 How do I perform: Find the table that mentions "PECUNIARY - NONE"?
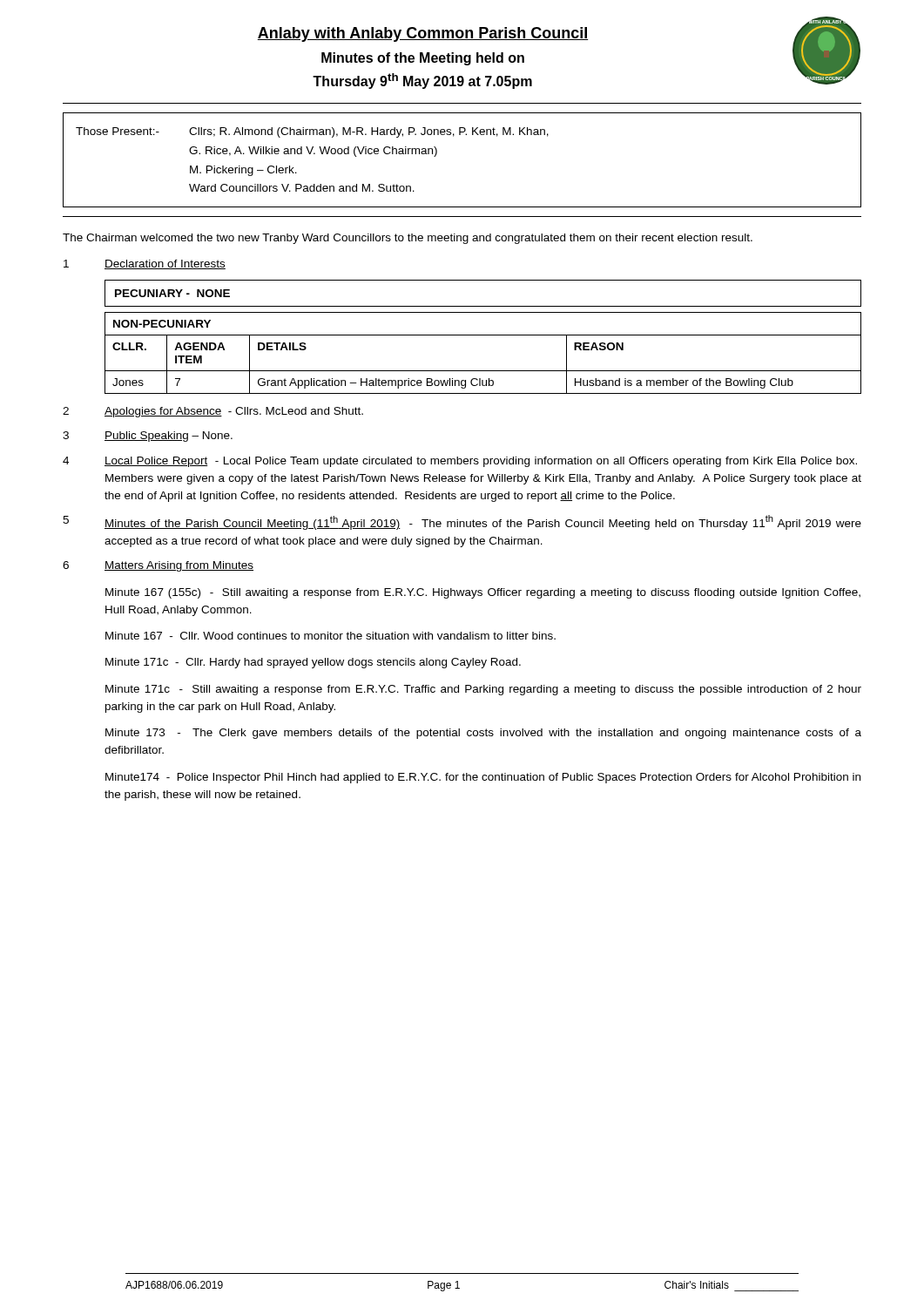483,293
